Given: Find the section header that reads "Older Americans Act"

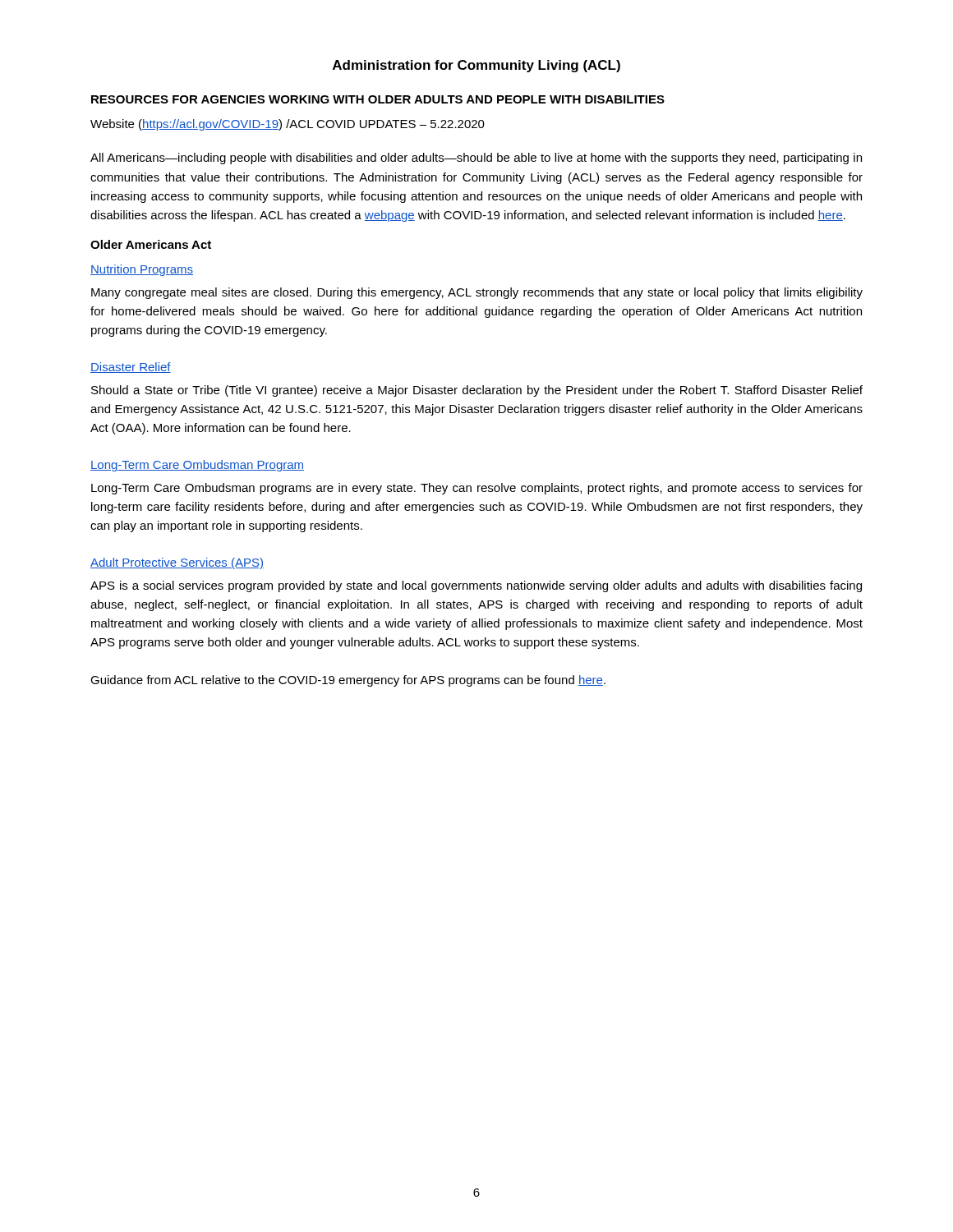Looking at the screenshot, I should pos(151,245).
